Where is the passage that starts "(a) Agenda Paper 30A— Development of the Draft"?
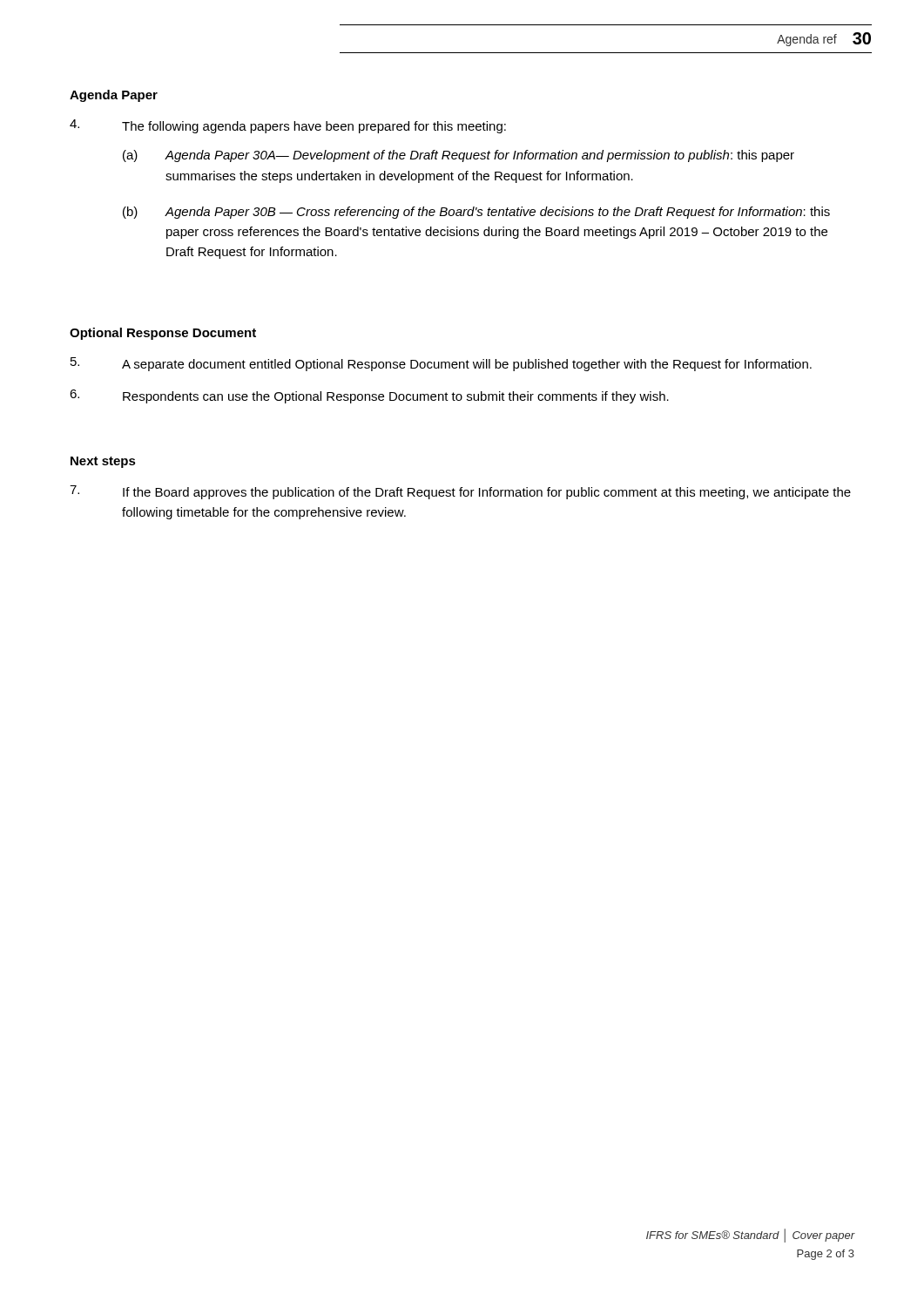This screenshot has width=924, height=1307. [x=488, y=165]
